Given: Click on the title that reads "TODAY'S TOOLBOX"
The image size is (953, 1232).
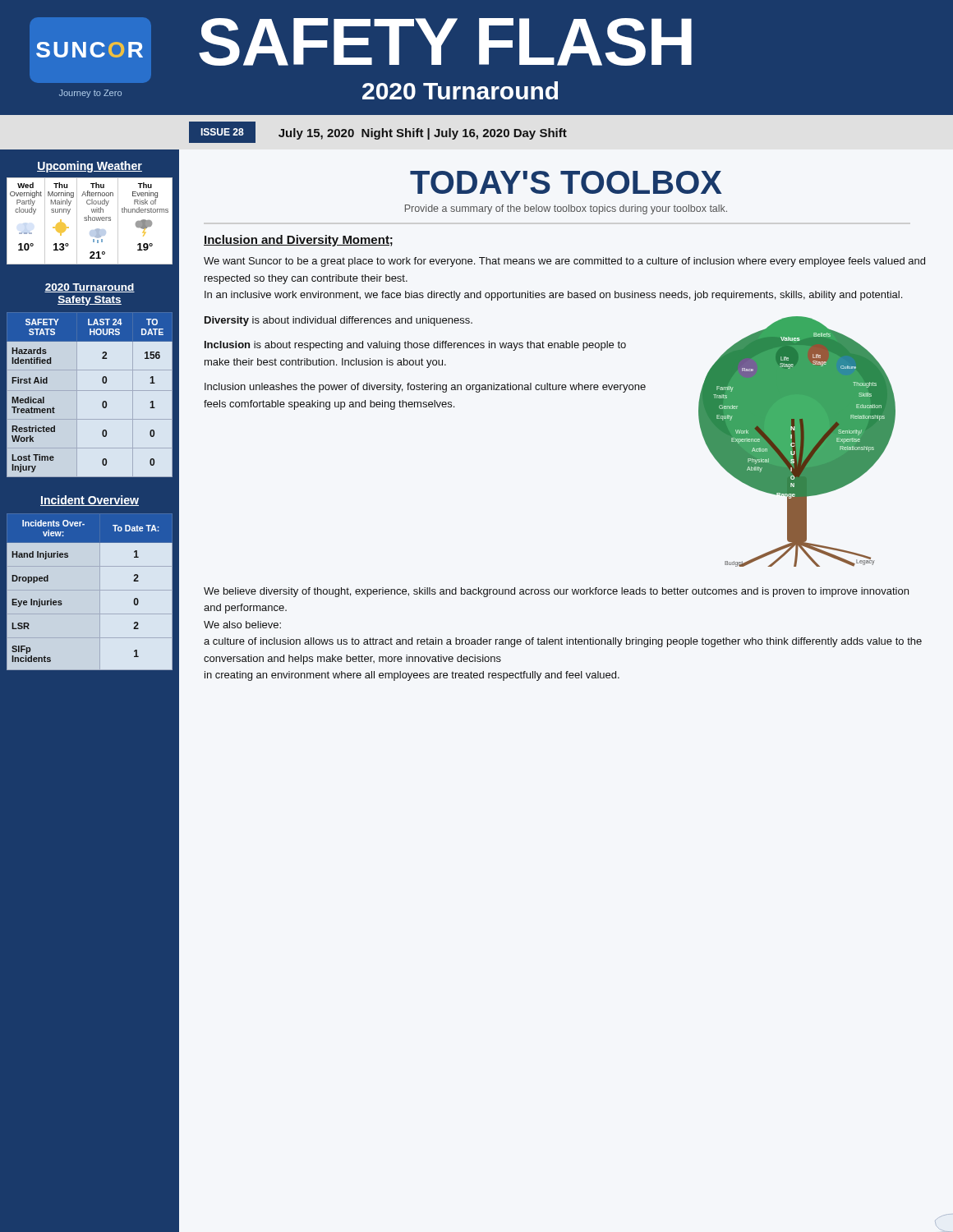Looking at the screenshot, I should (566, 183).
